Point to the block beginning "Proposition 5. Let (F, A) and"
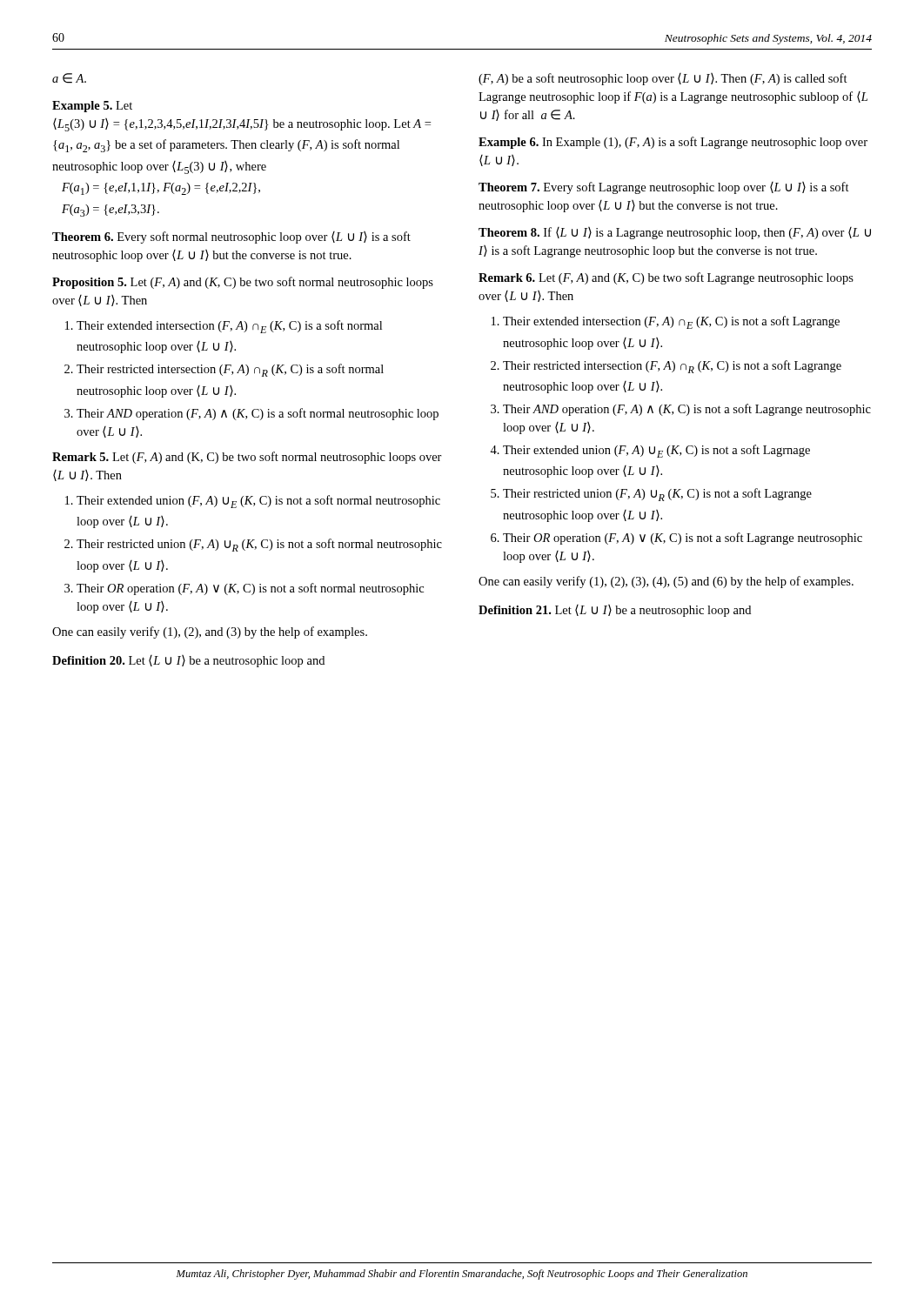Image resolution: width=924 pixels, height=1305 pixels. point(243,291)
